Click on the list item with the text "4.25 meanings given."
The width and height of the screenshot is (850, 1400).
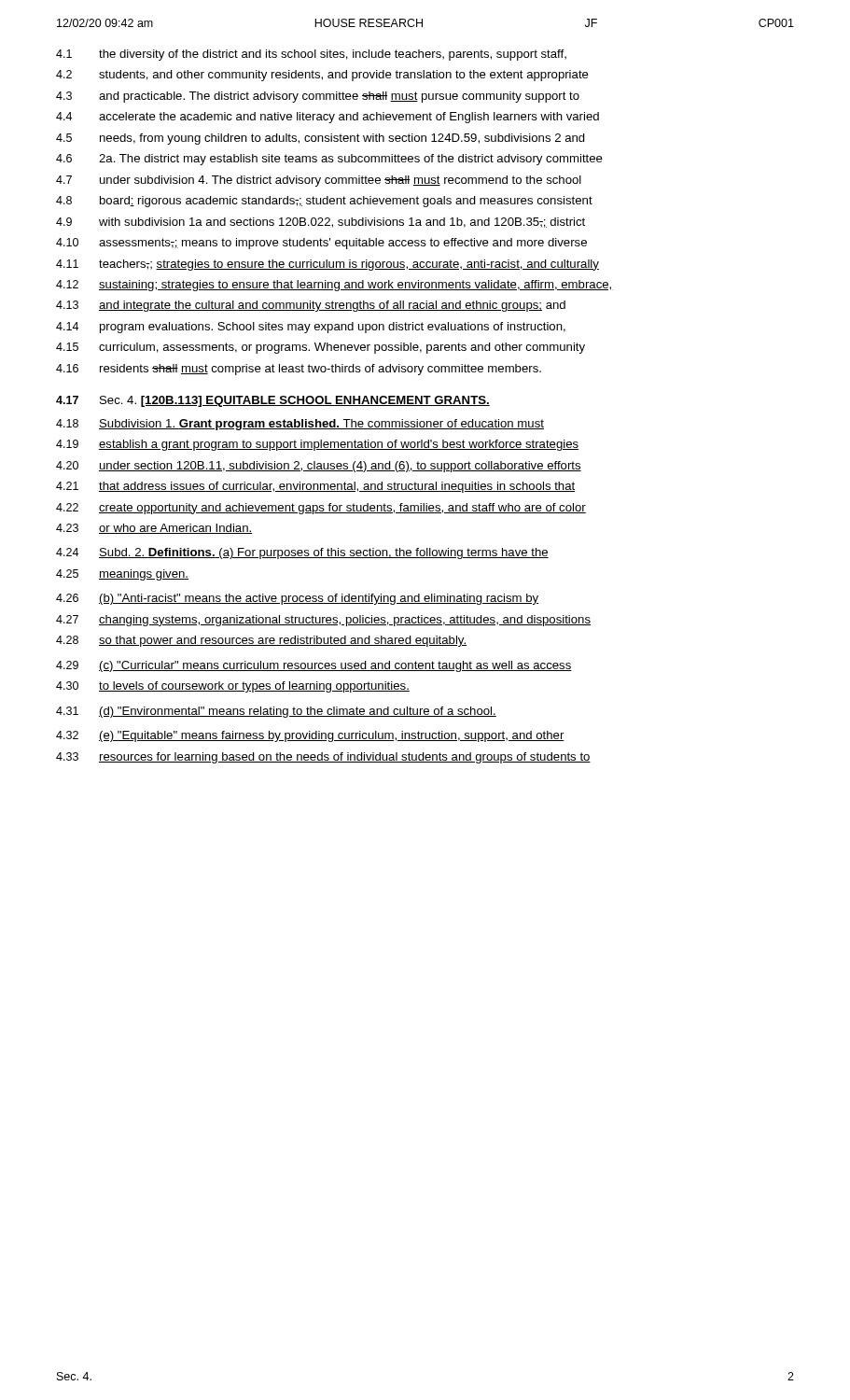pos(122,575)
